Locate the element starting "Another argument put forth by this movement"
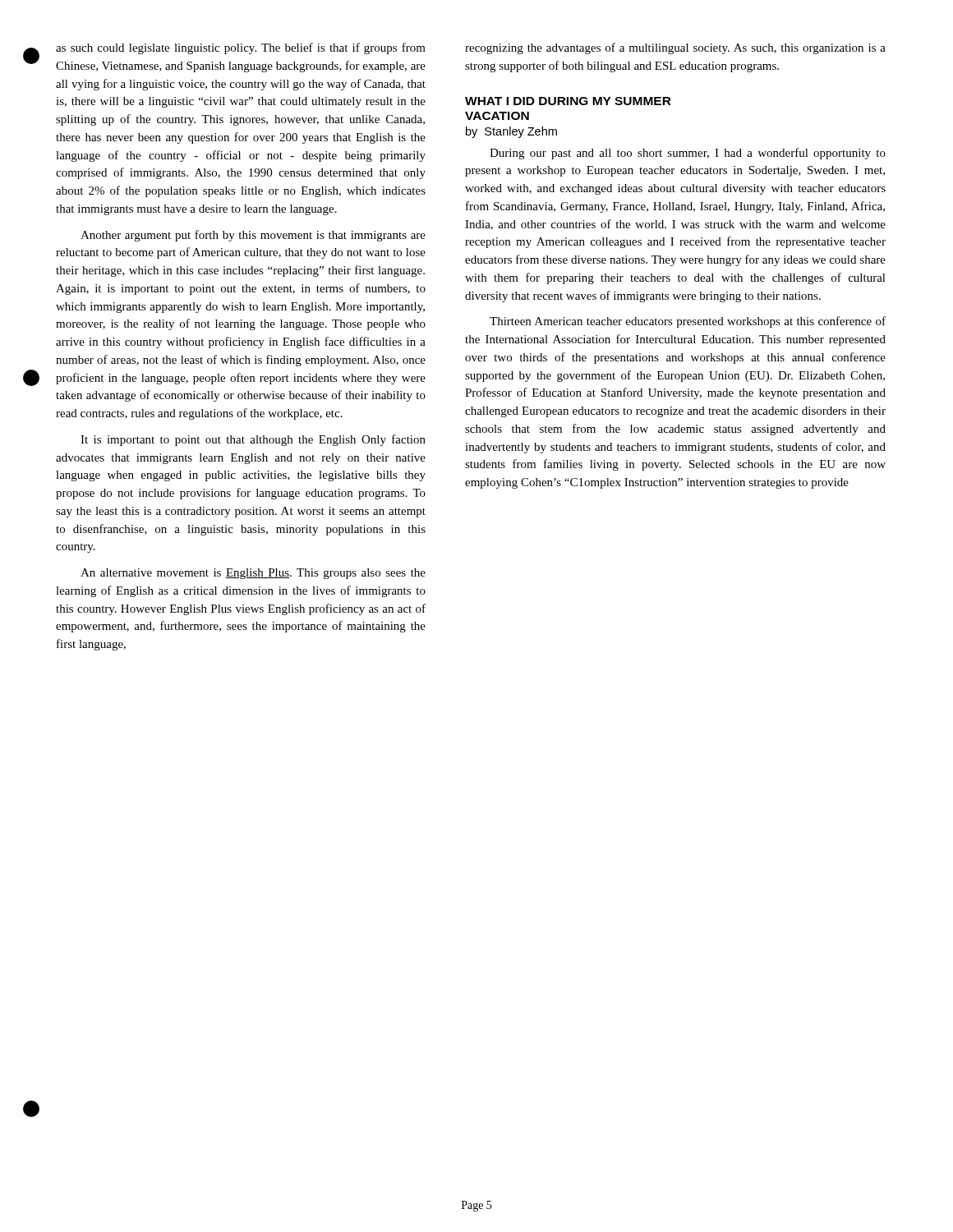 (241, 325)
